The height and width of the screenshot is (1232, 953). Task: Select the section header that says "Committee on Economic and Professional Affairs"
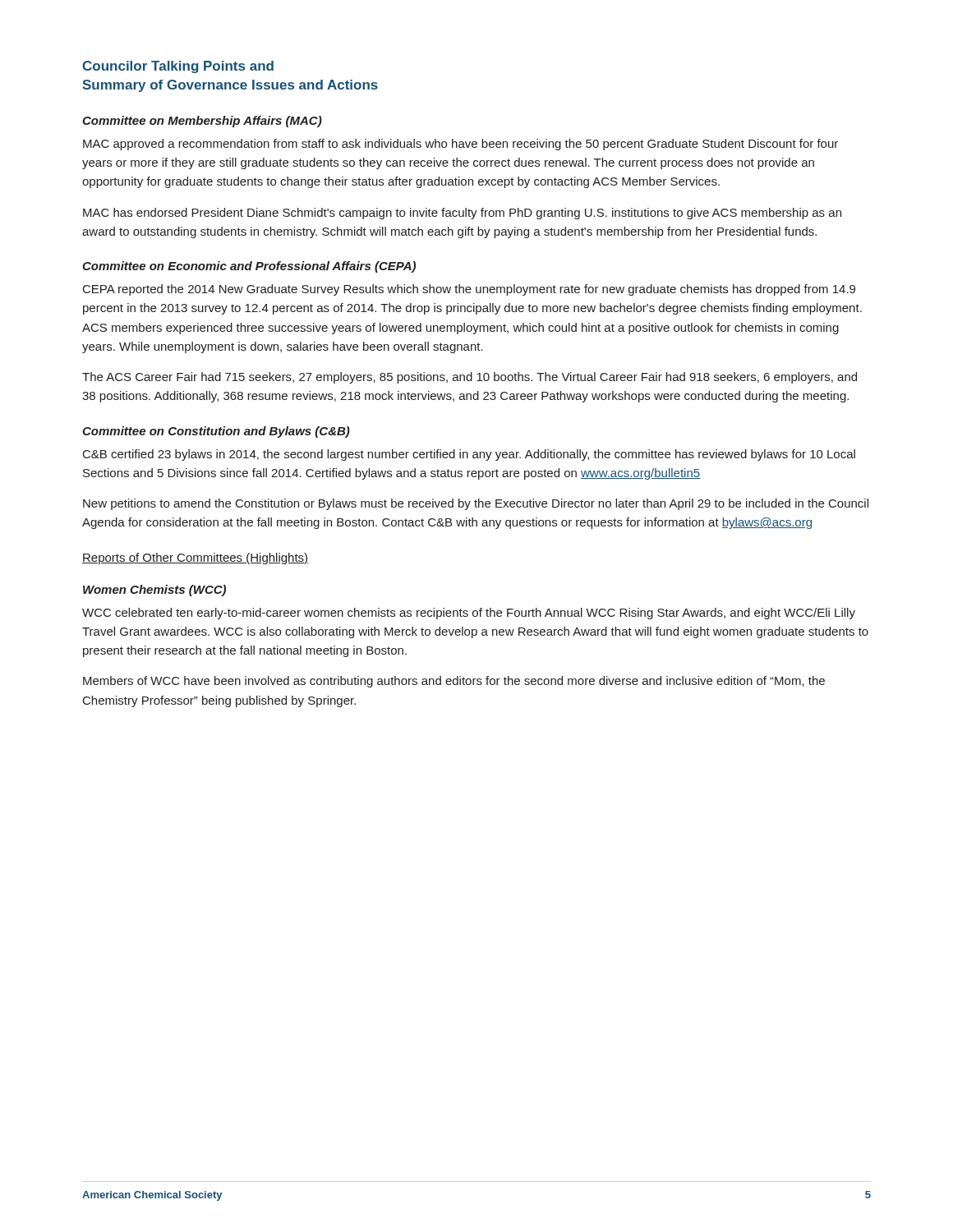(x=249, y=266)
